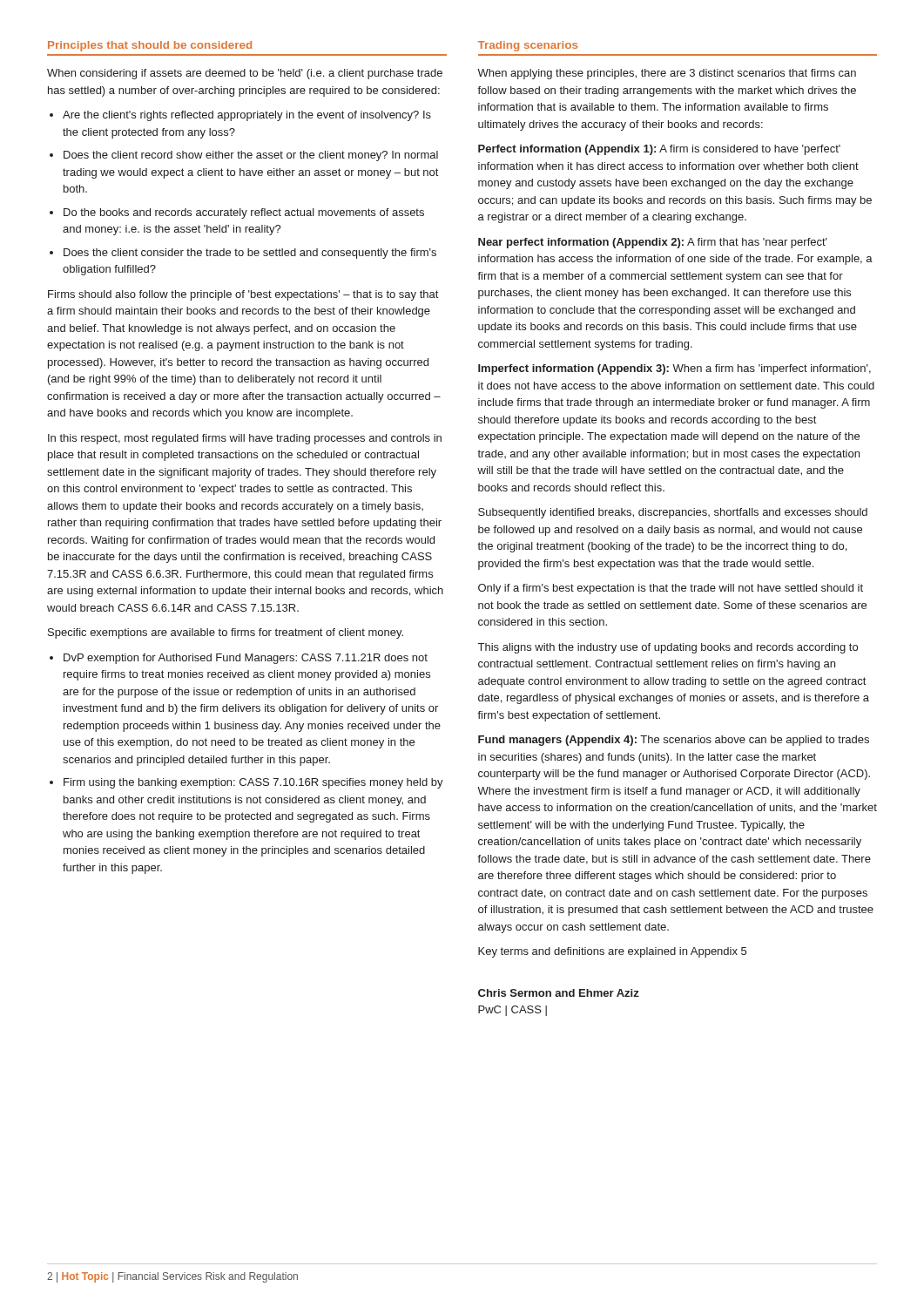Select the element starting "Does the client record show either the asset"

coord(251,172)
